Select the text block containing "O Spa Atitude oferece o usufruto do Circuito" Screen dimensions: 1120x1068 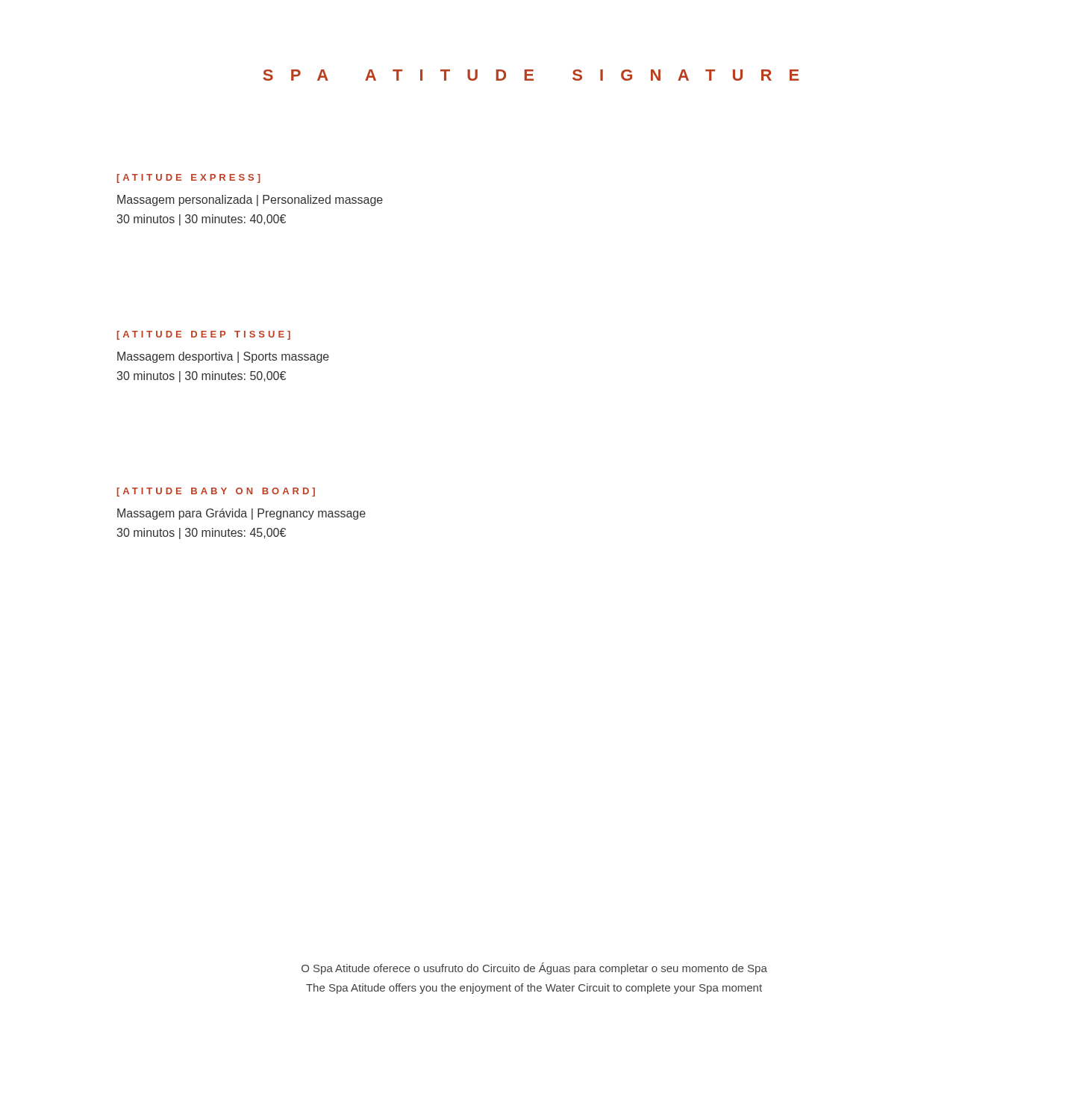pyautogui.click(x=534, y=978)
